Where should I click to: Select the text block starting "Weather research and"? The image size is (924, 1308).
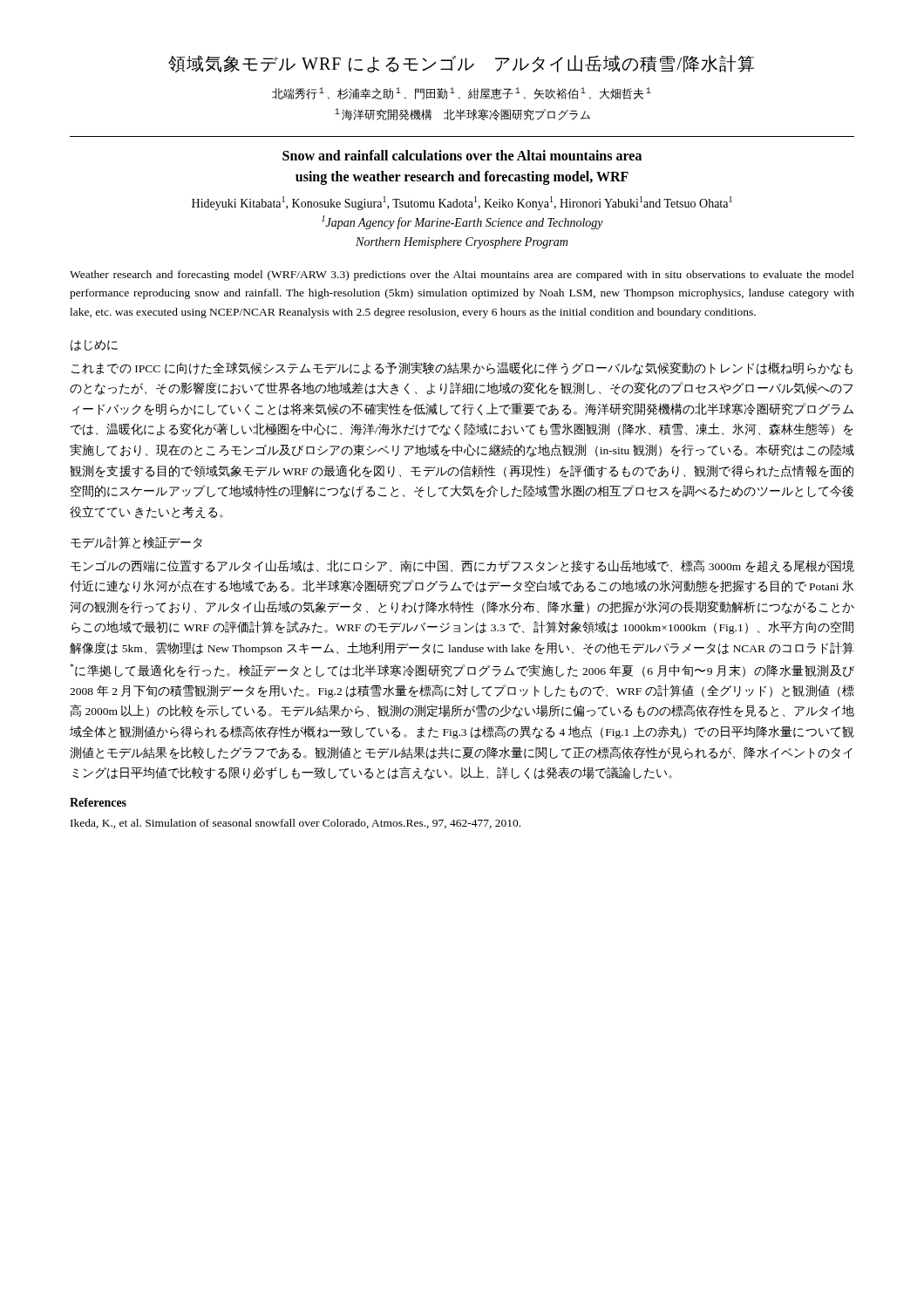point(462,293)
